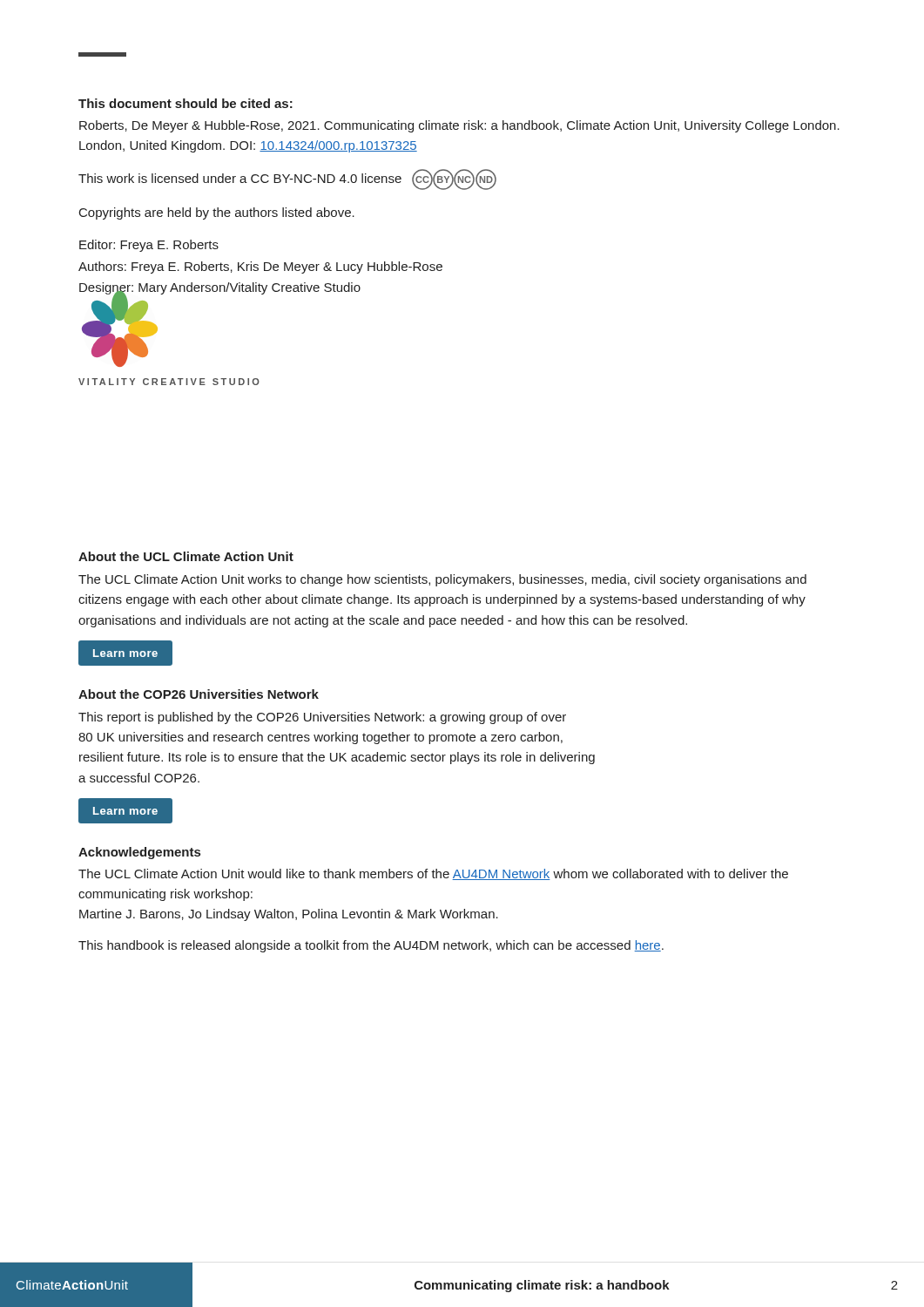Viewport: 924px width, 1307px height.
Task: Click on the text block containing "This report is published by the COP26 Universities"
Action: click(x=337, y=747)
